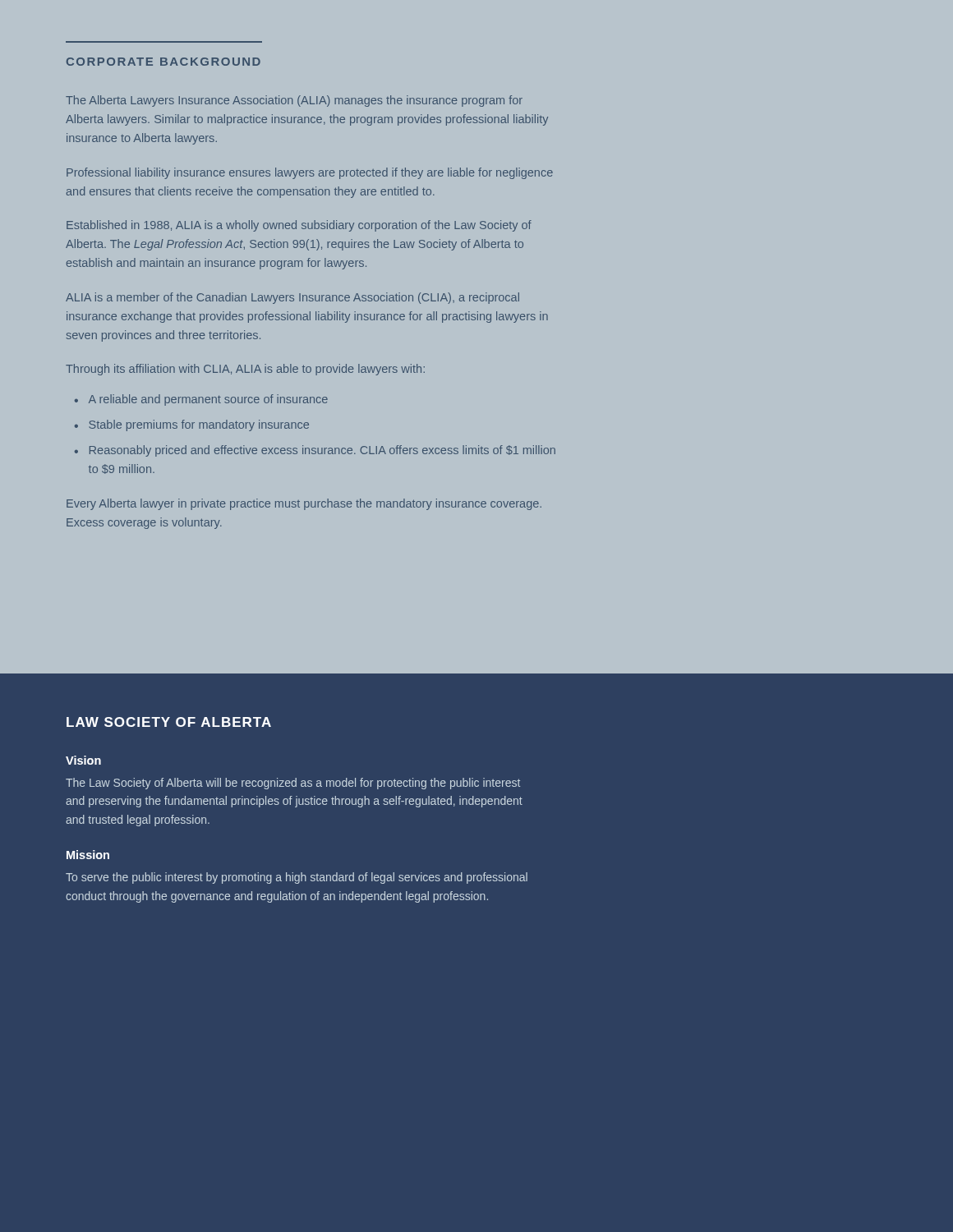
Task: Navigate to the block starting "• Stable premiums for mandatory insurance"
Action: (192, 426)
